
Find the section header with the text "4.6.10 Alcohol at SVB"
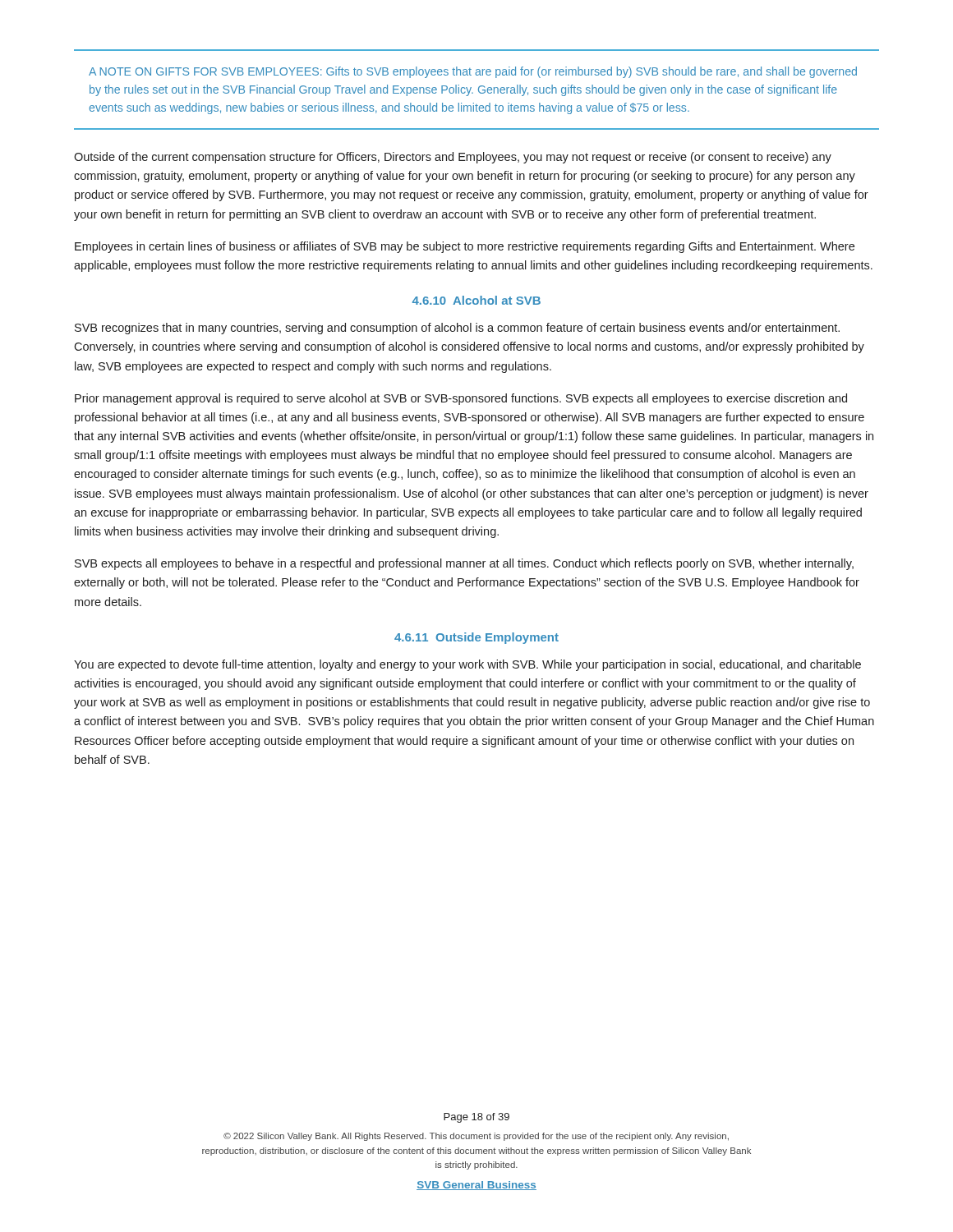click(x=476, y=300)
